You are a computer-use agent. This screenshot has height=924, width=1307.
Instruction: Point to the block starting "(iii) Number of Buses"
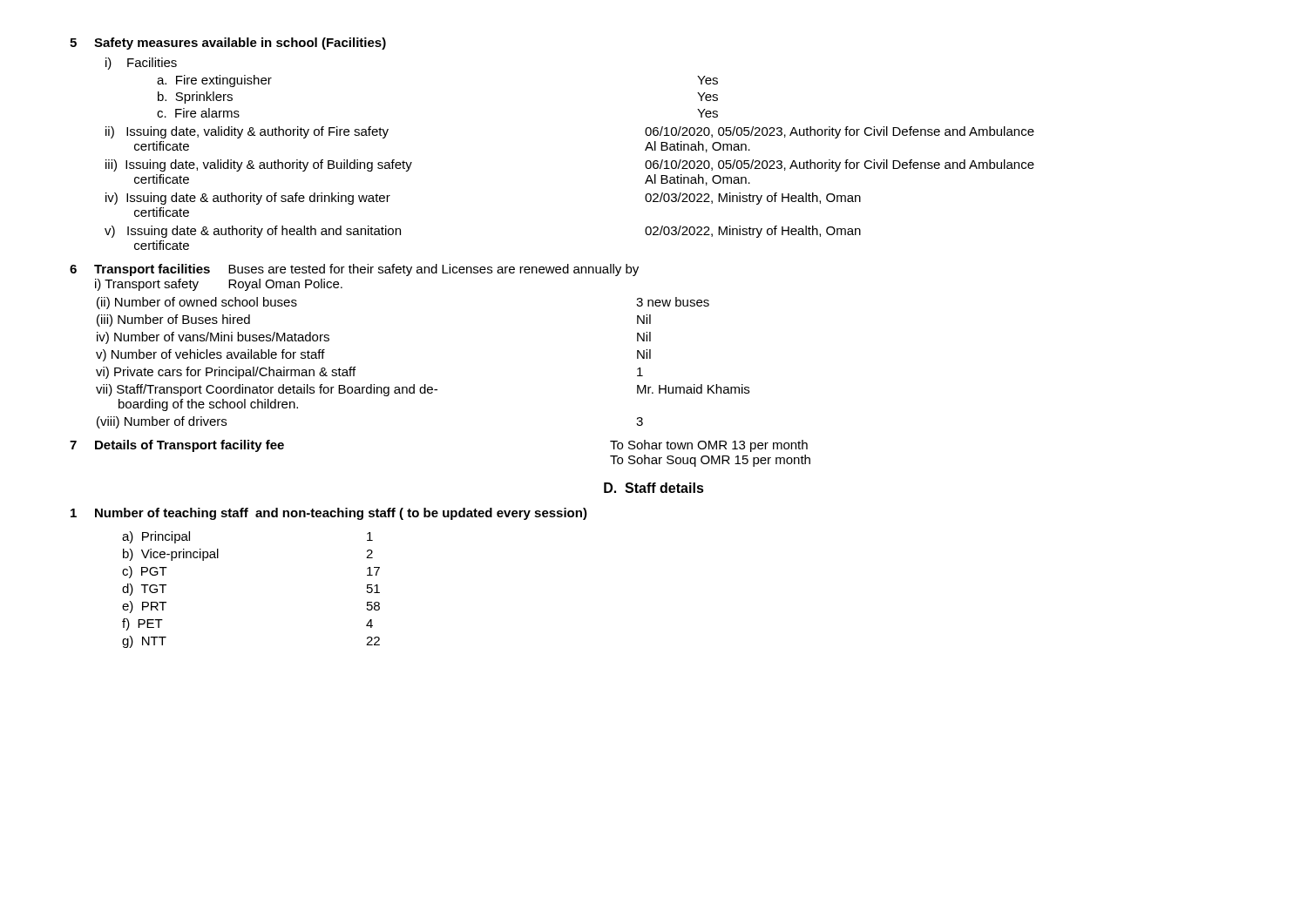tap(173, 320)
